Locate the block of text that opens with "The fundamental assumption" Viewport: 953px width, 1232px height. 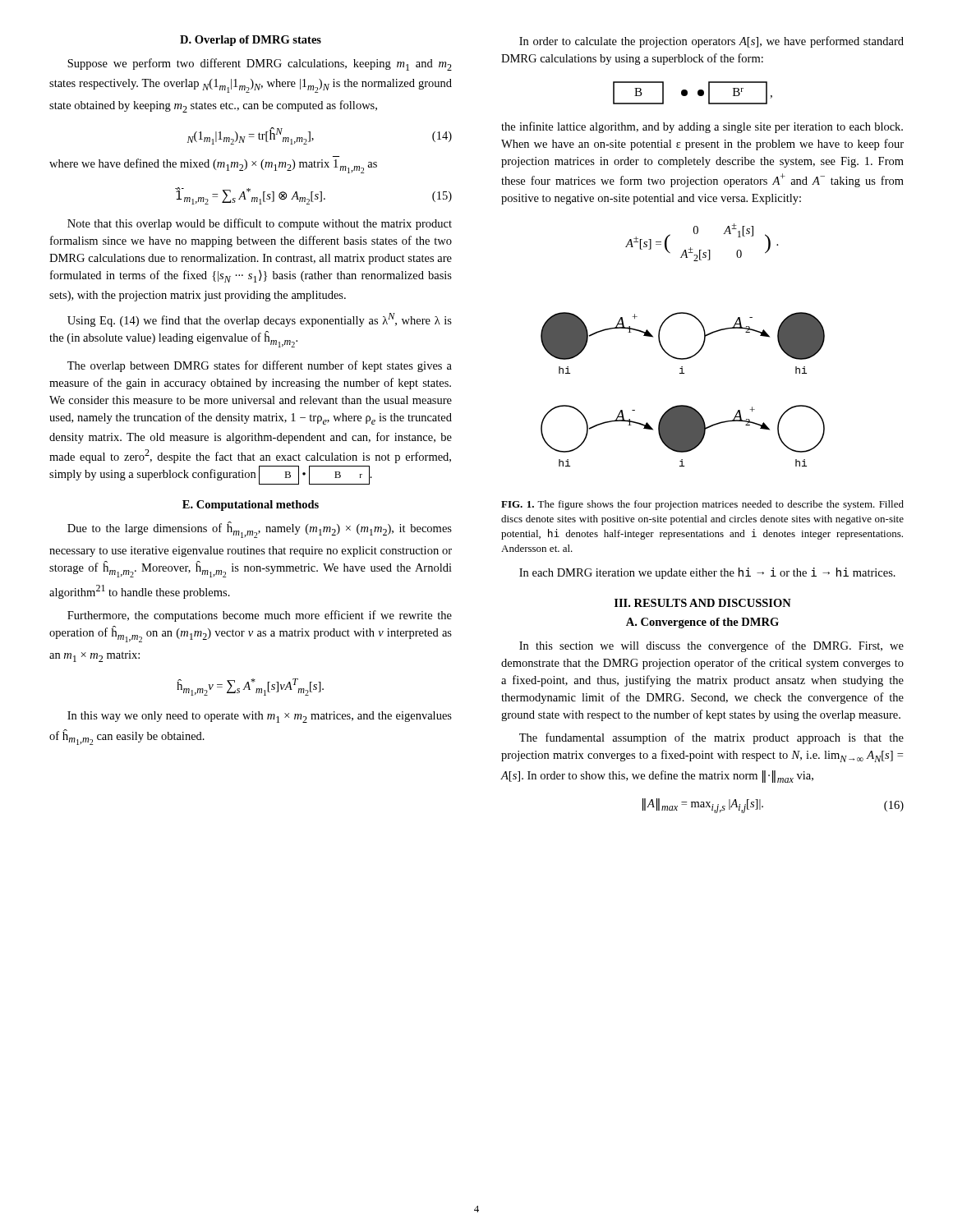702,758
